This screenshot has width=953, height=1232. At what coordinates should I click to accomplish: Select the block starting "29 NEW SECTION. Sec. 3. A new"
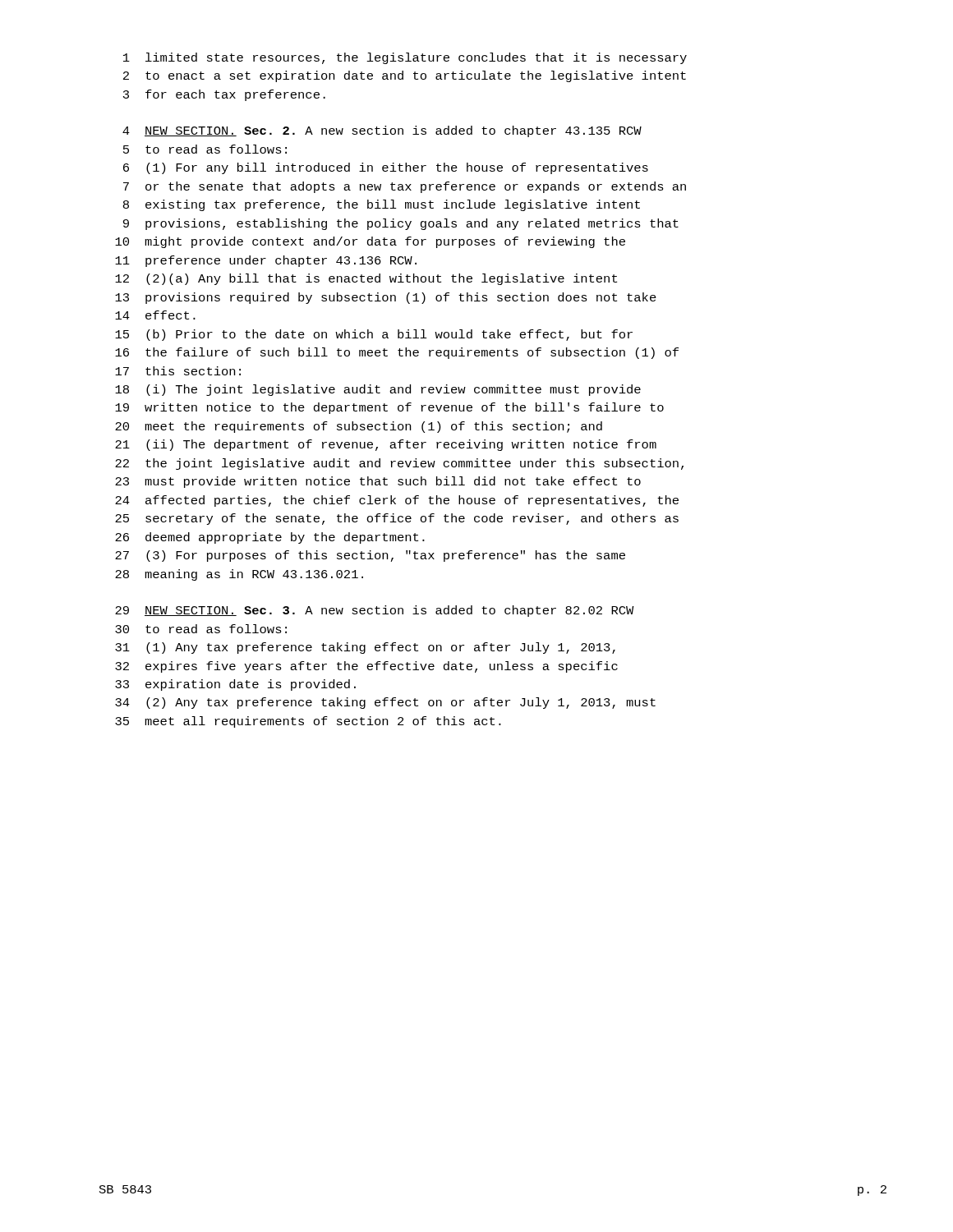coord(493,611)
